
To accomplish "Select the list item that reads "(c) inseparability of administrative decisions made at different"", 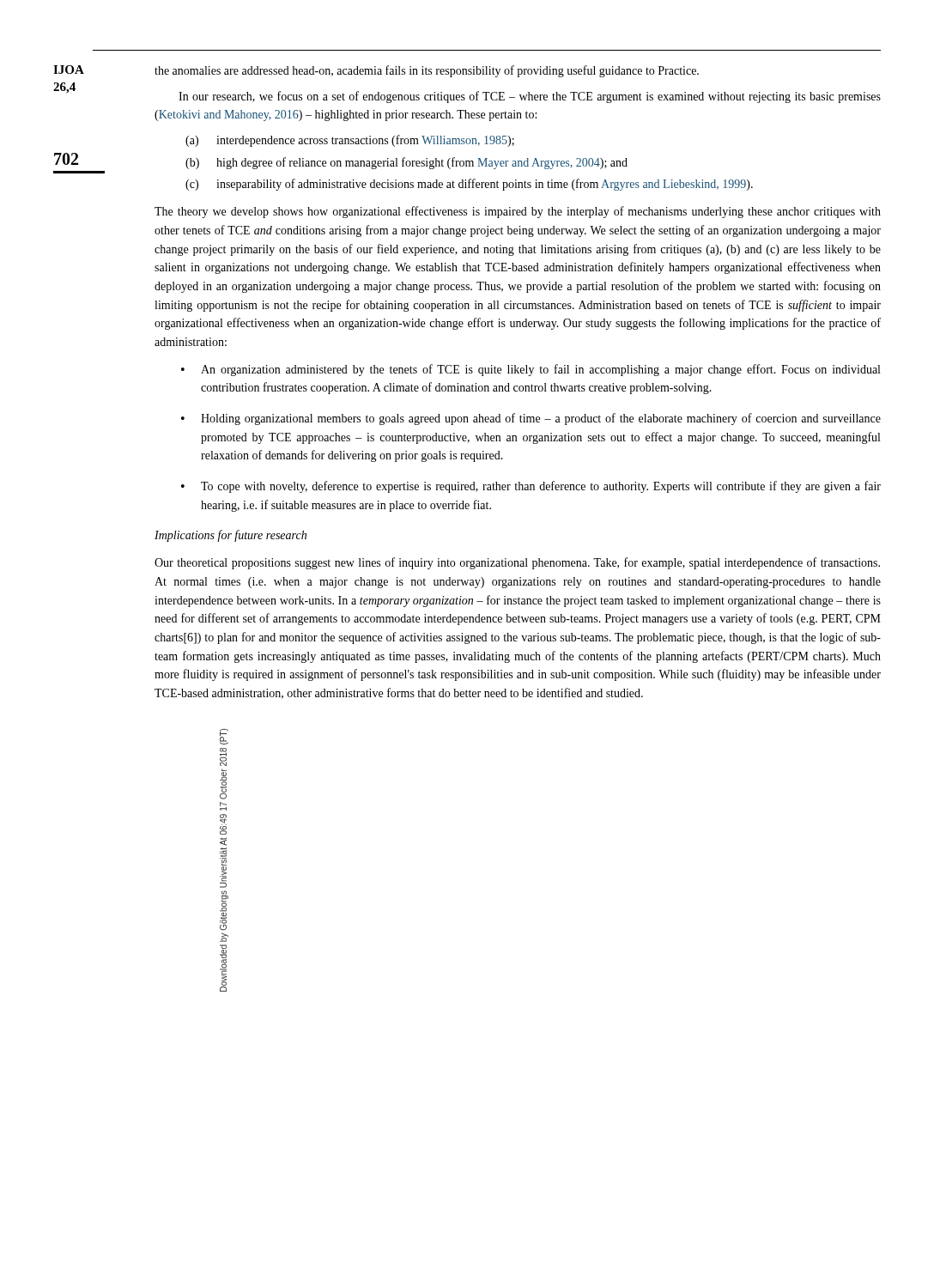I will click(518, 185).
